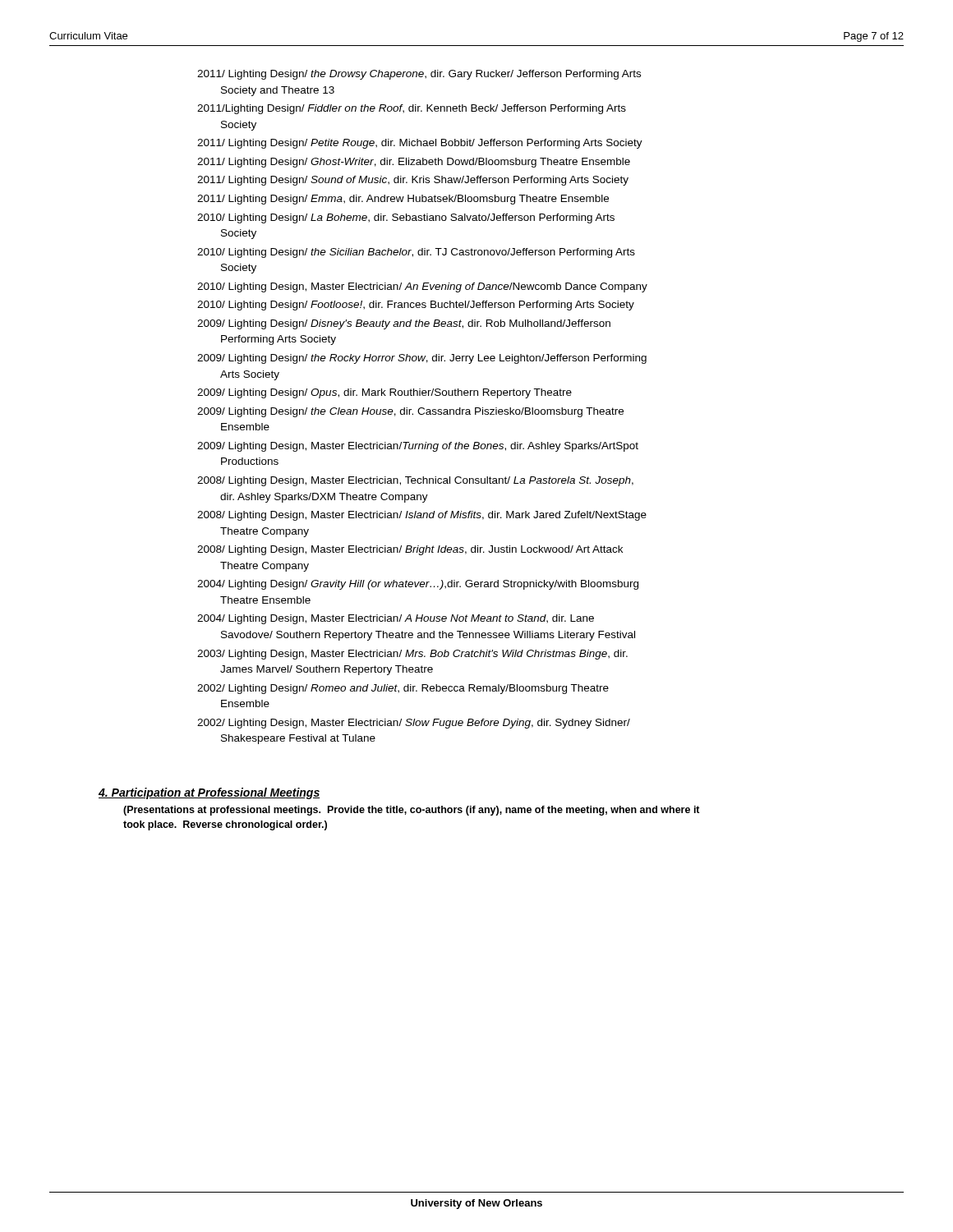Navigate to the passage starting "4. Participation at Professional Meetings"

point(209,793)
